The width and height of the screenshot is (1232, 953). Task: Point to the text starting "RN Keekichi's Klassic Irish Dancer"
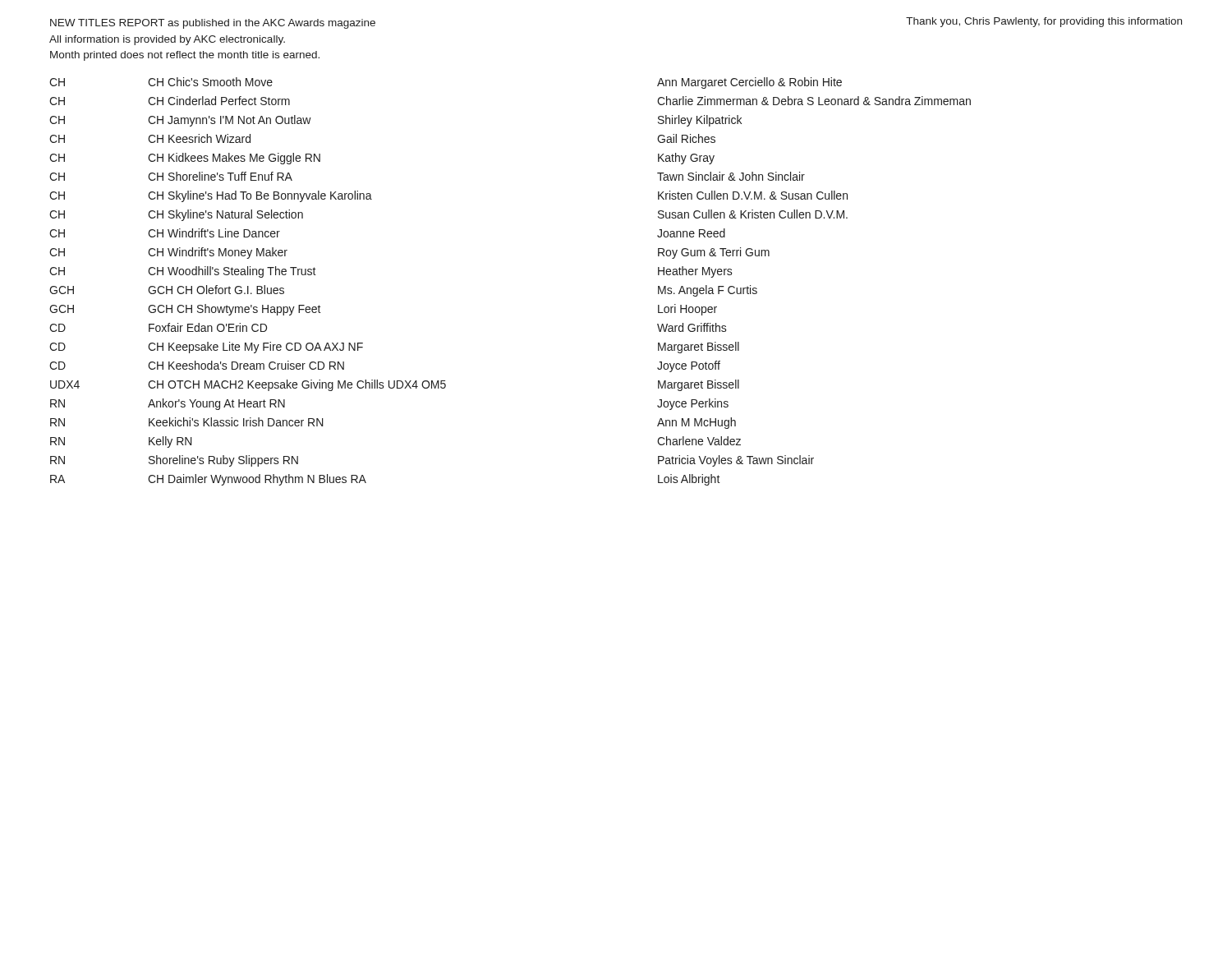[x=53, y=423]
